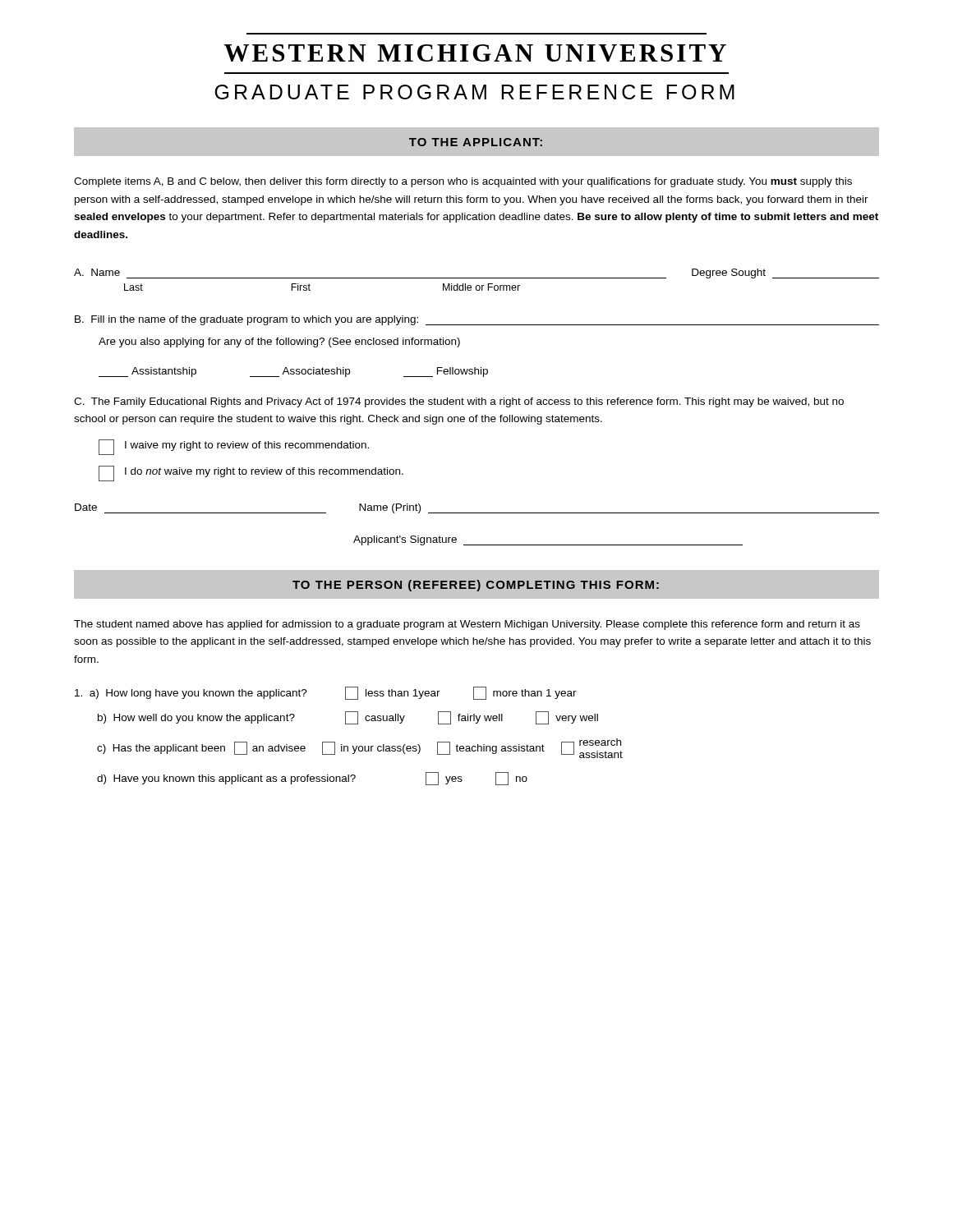
Task: Point to the block beginning "Are you also applying for any"
Action: (280, 342)
